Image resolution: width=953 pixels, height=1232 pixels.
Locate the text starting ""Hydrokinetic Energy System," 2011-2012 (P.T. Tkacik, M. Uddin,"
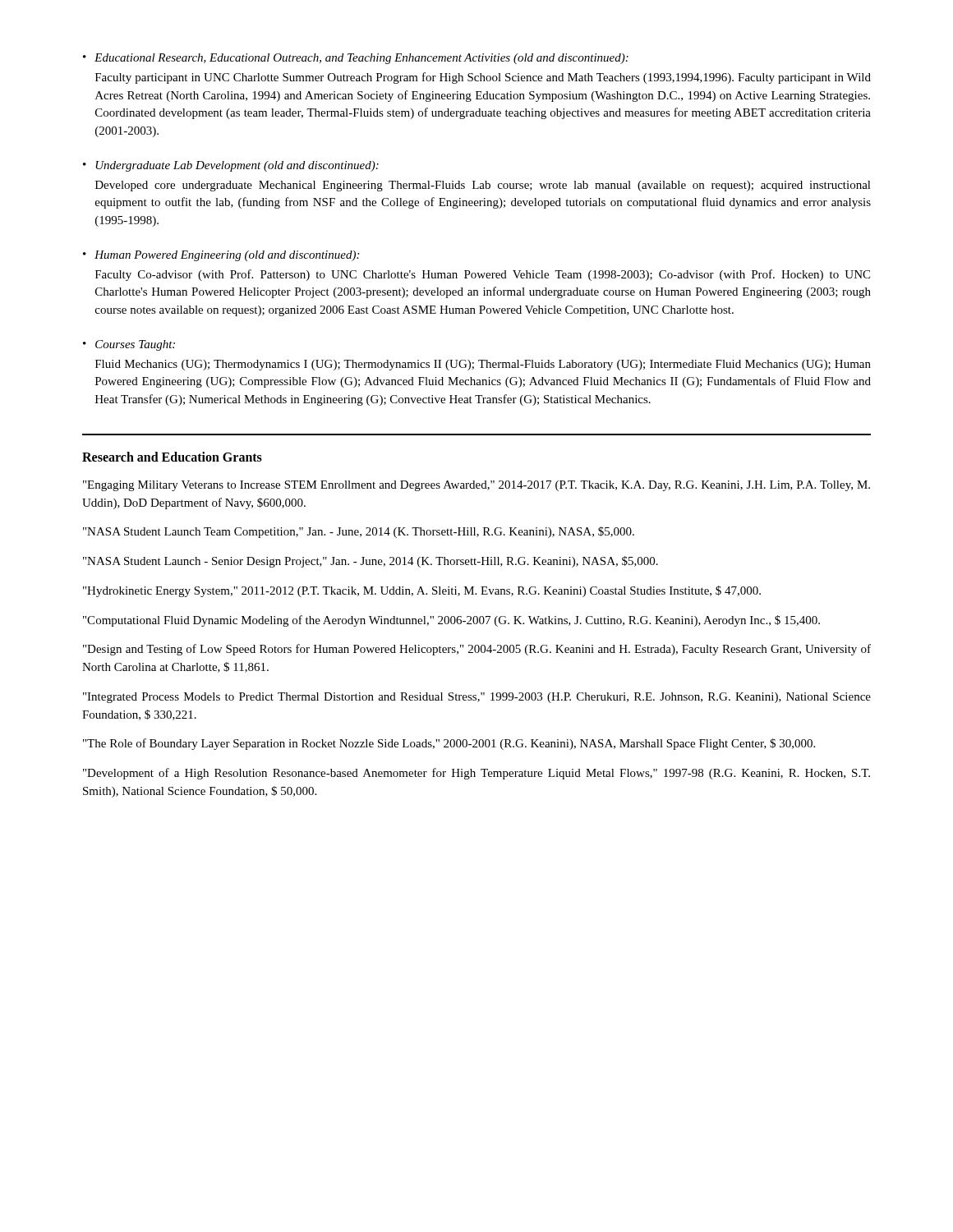point(422,590)
